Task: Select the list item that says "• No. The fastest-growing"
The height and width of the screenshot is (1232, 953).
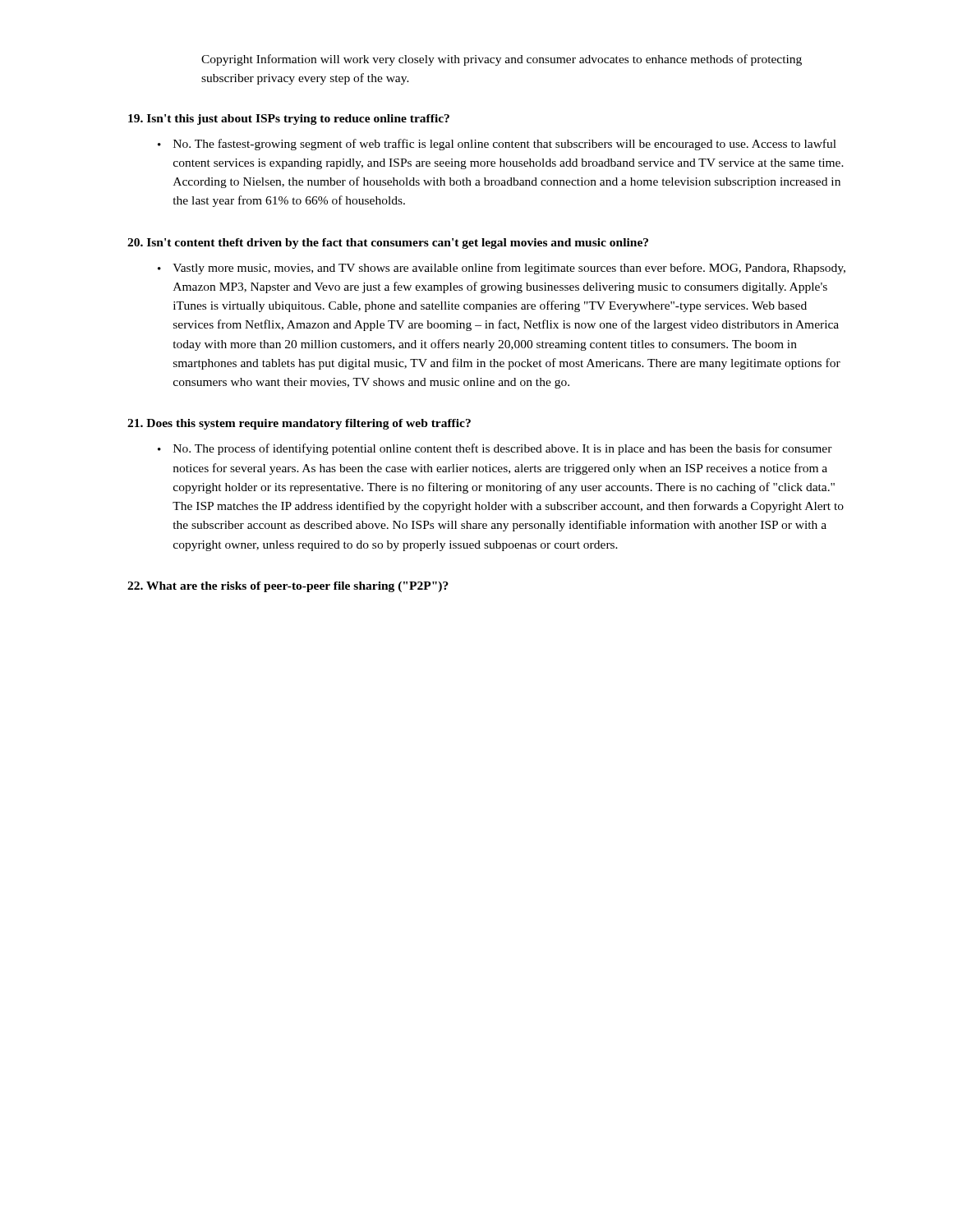Action: click(x=502, y=172)
